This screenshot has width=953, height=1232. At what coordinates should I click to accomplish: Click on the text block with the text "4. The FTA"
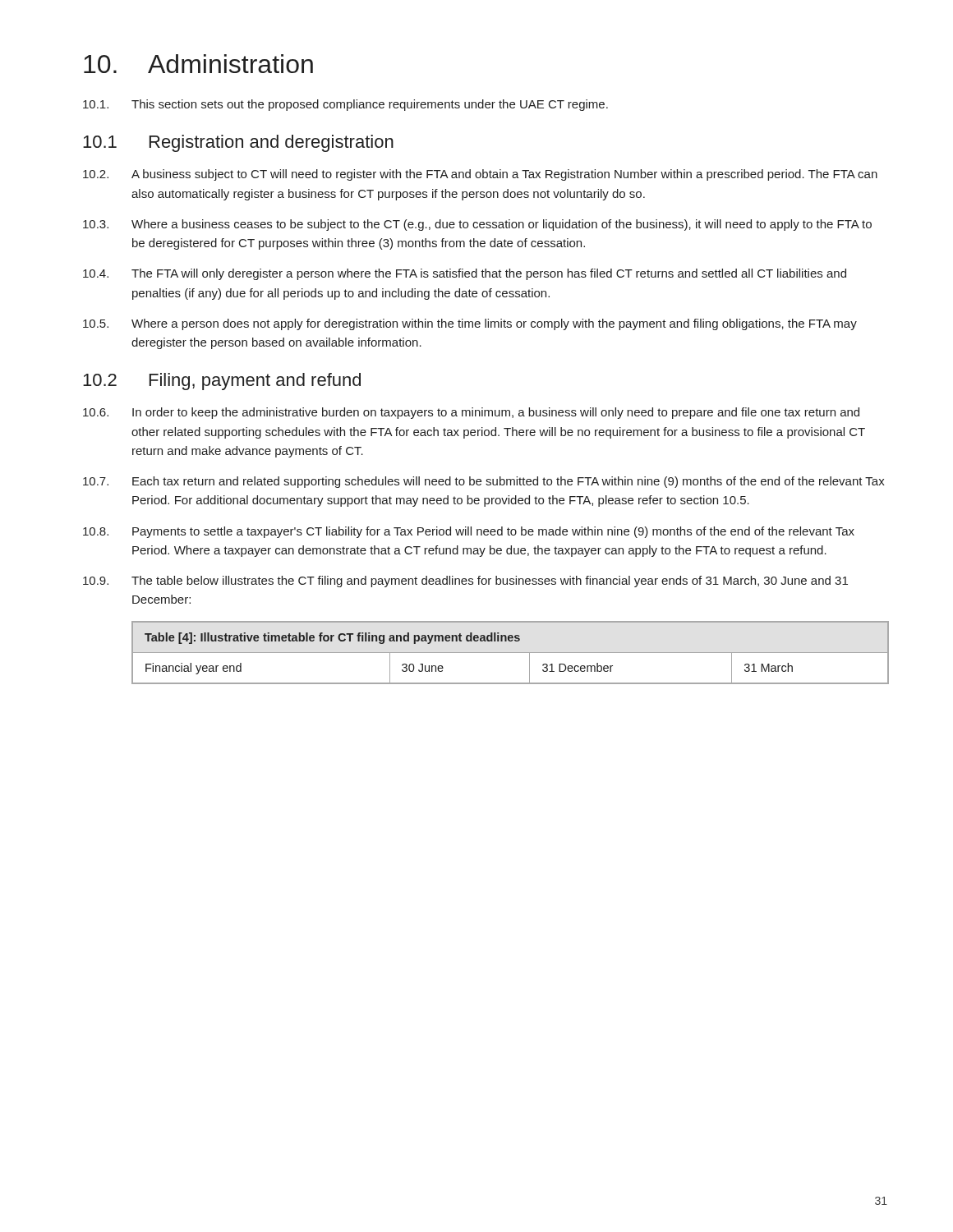tap(485, 283)
